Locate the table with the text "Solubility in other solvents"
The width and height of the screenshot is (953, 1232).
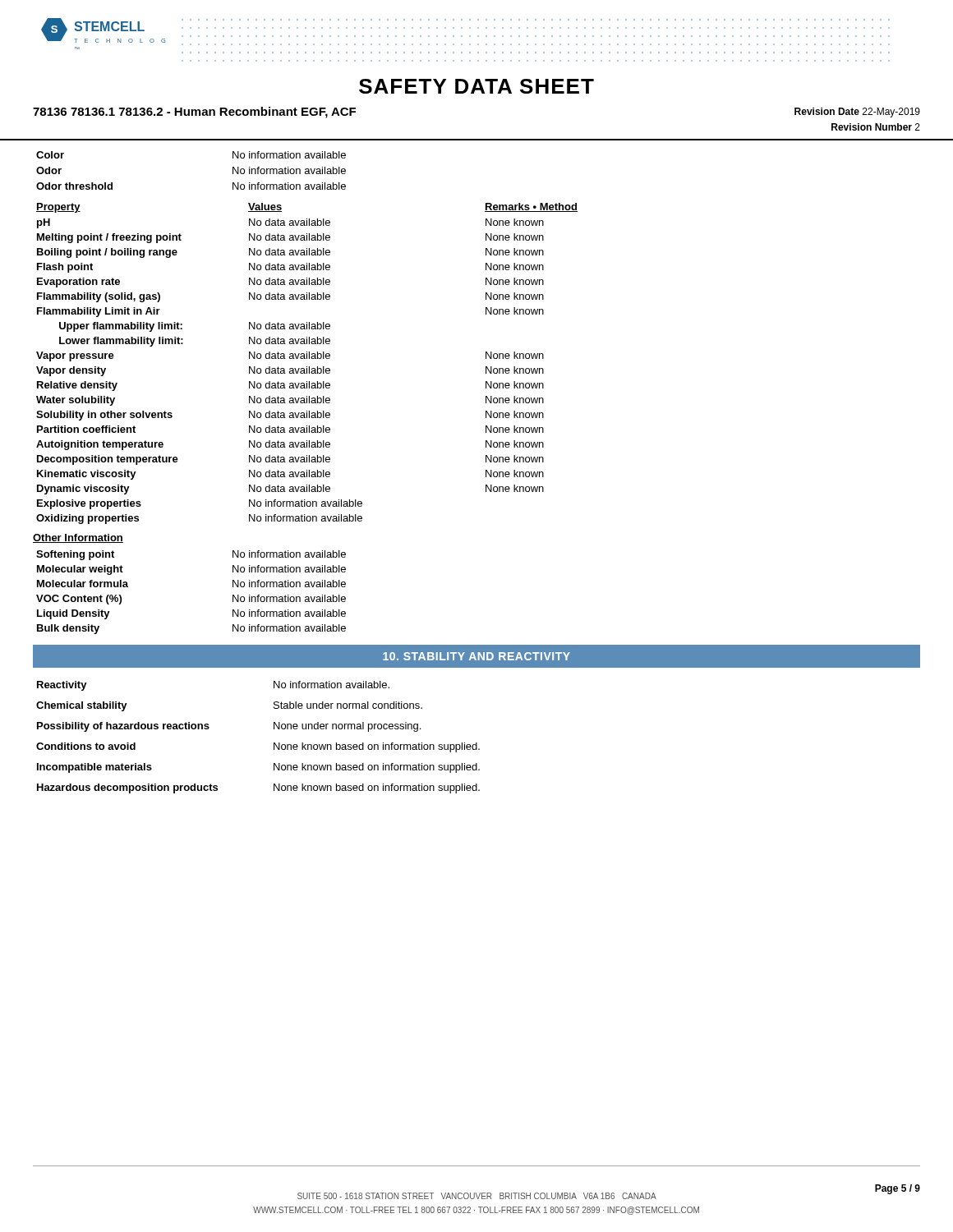[x=476, y=360]
